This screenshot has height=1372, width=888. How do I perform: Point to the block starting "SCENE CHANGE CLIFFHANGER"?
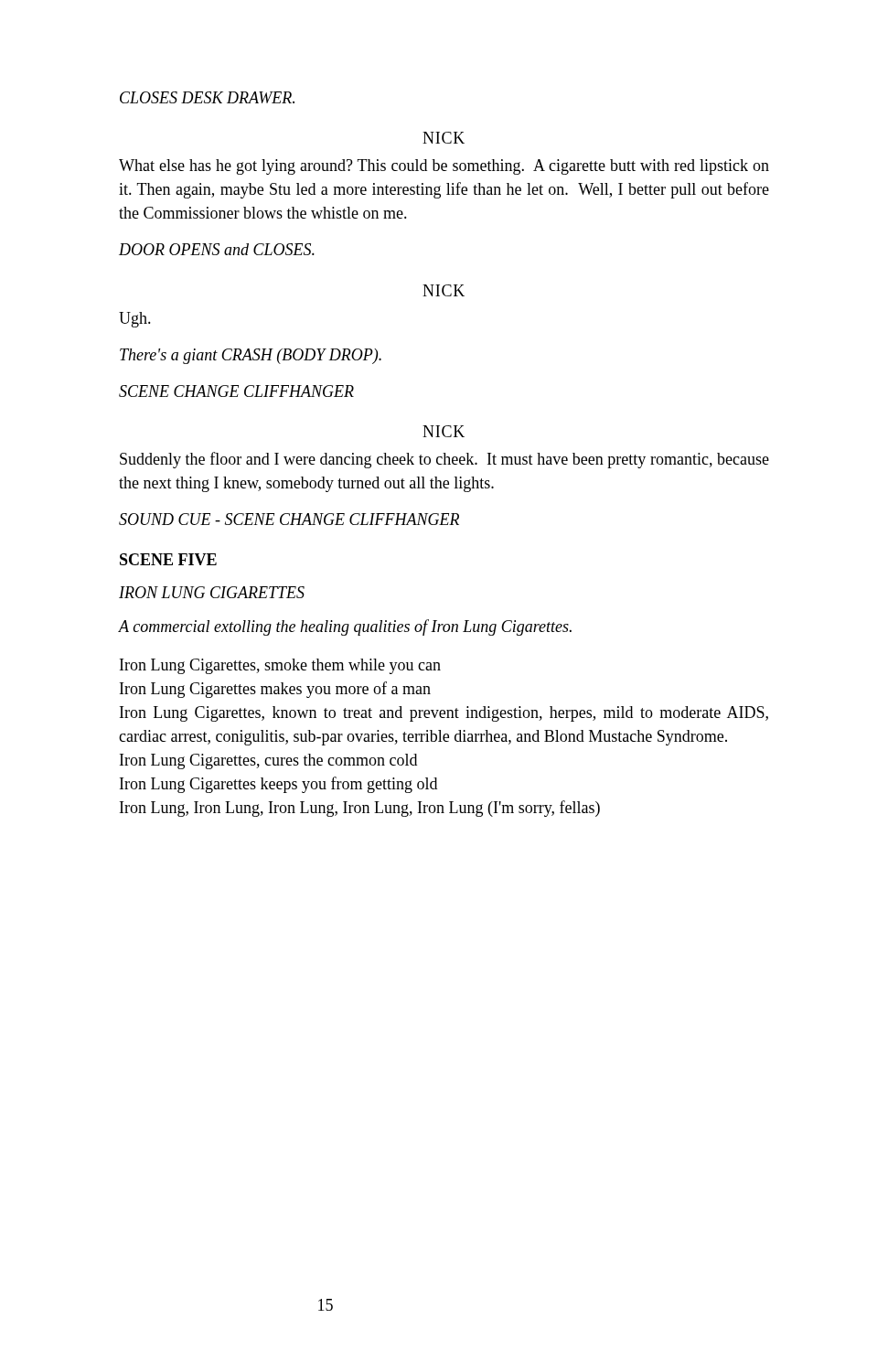point(236,391)
